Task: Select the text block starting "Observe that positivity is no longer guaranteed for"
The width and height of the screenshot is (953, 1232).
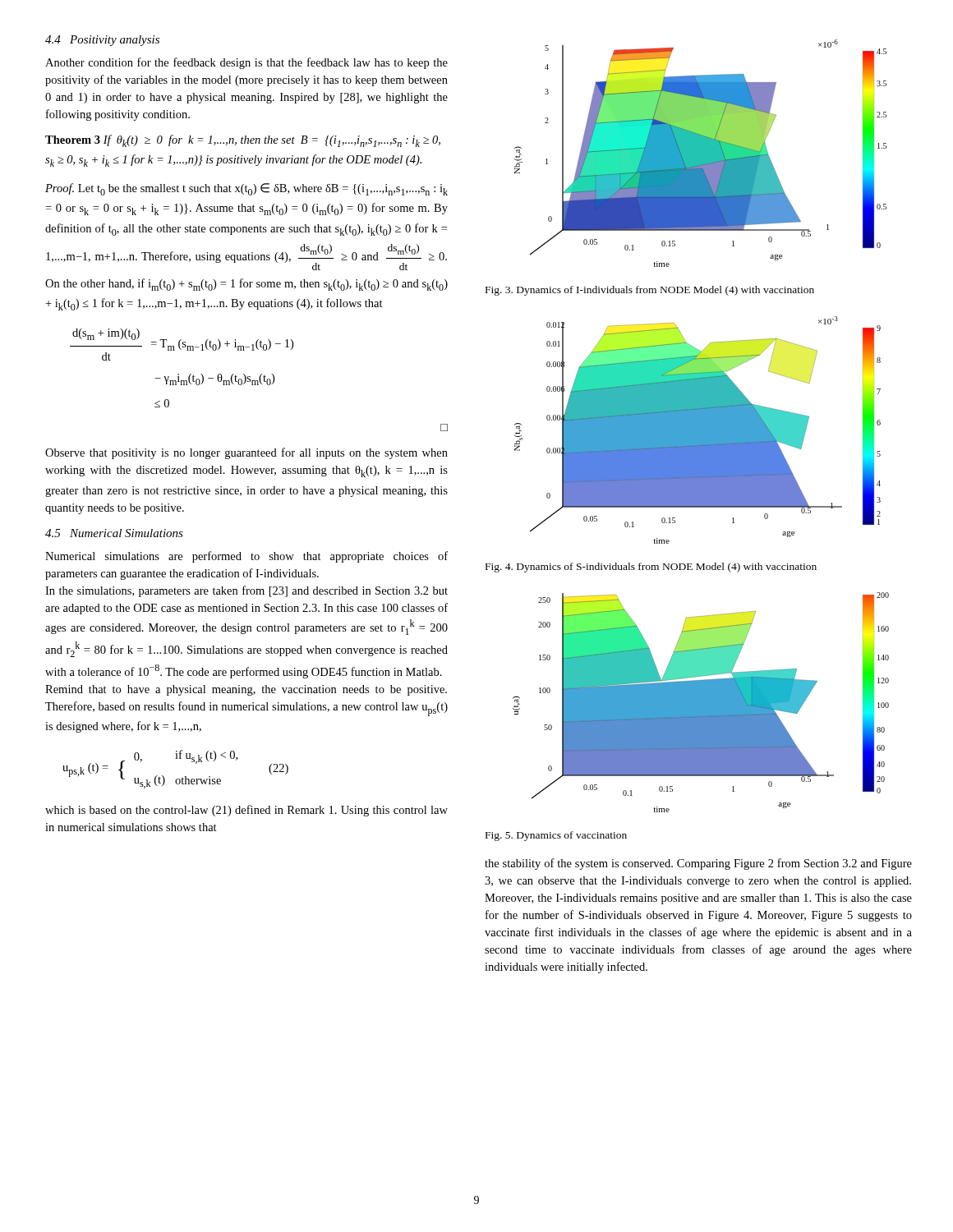Action: coord(246,480)
